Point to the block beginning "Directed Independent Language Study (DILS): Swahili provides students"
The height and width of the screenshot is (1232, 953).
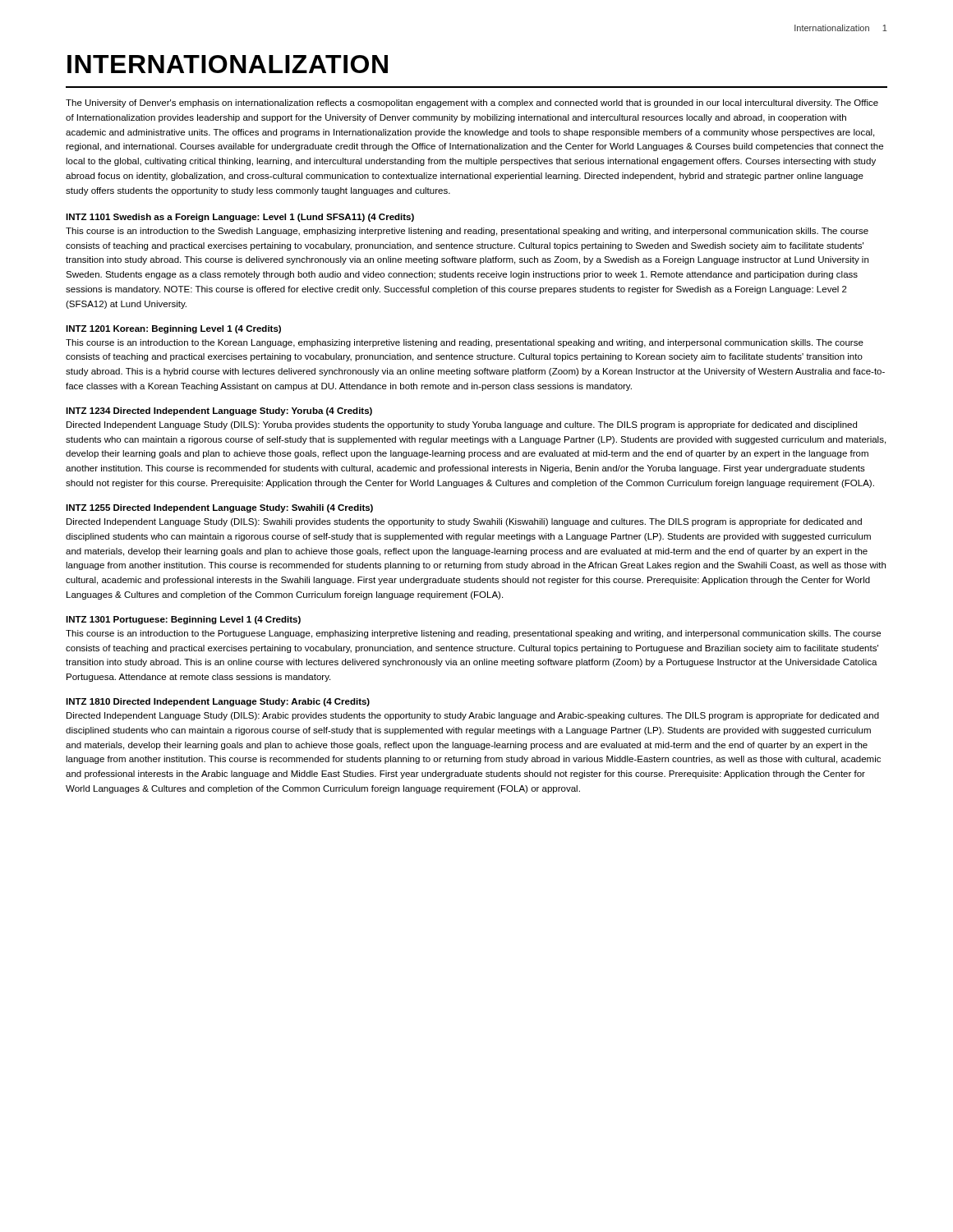(x=476, y=558)
